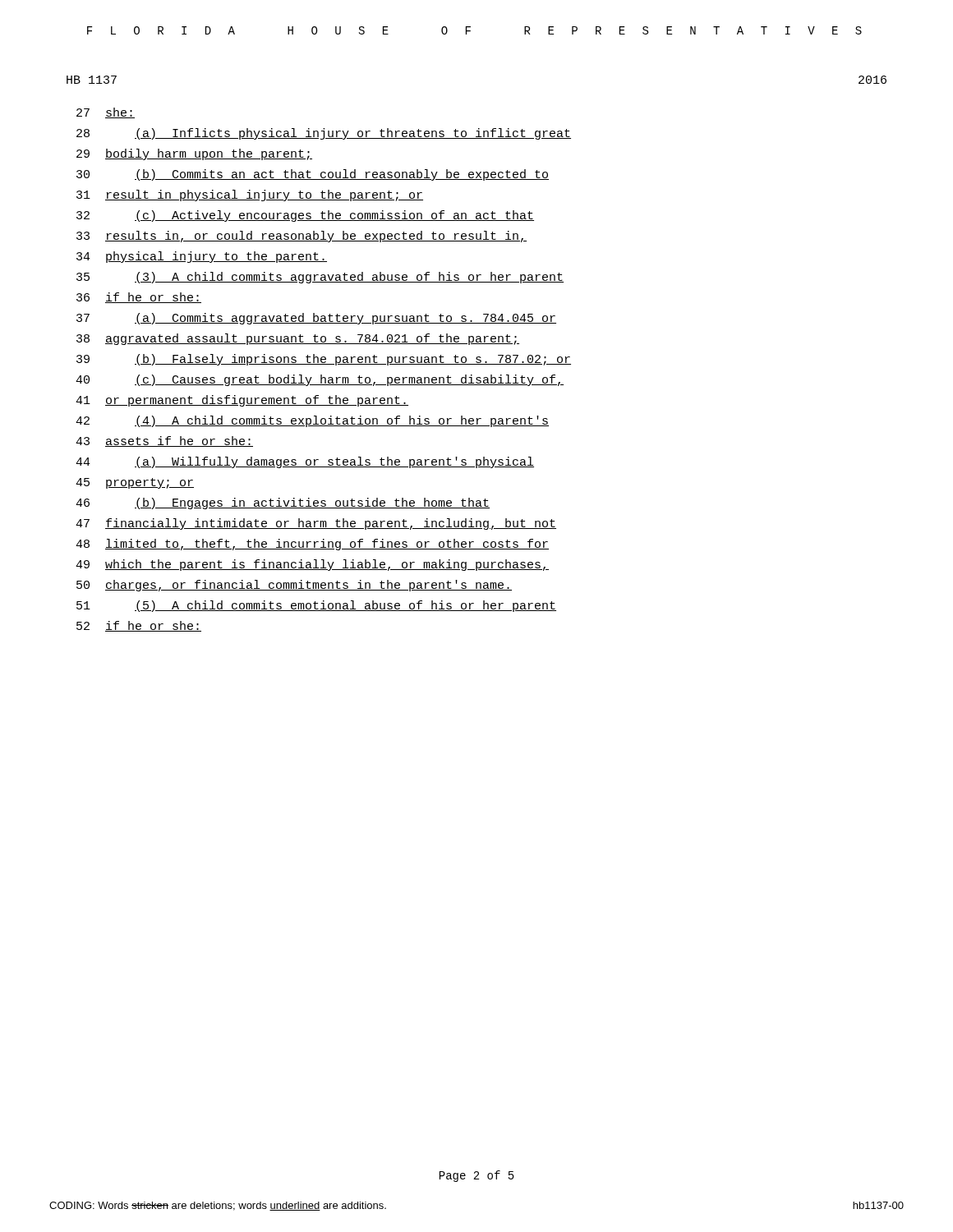Image resolution: width=953 pixels, height=1232 pixels.
Task: Find the block on this page that starts "36 if he or"
Action: tap(139, 298)
